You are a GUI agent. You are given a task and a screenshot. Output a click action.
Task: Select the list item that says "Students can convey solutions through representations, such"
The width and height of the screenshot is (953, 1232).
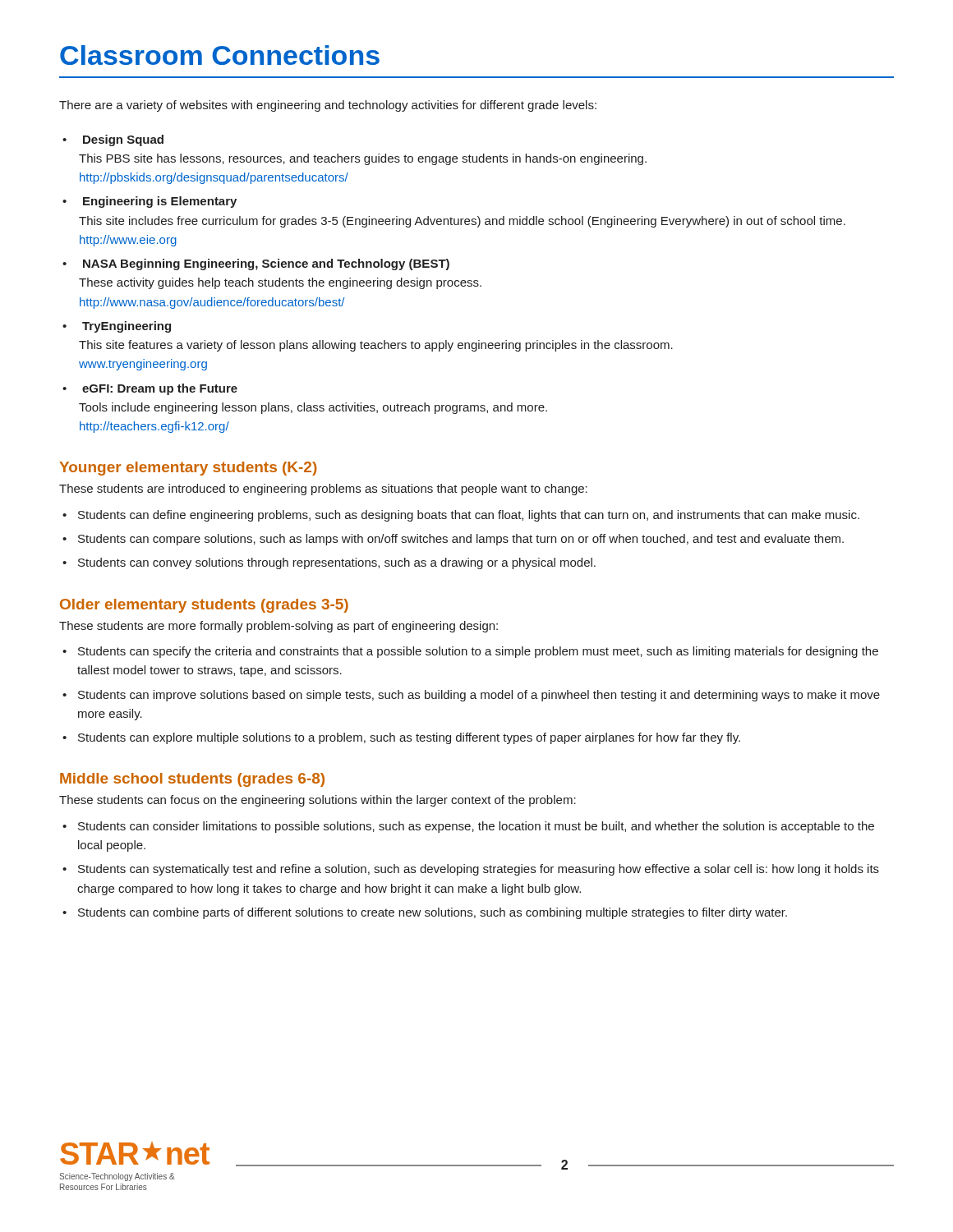[x=337, y=562]
